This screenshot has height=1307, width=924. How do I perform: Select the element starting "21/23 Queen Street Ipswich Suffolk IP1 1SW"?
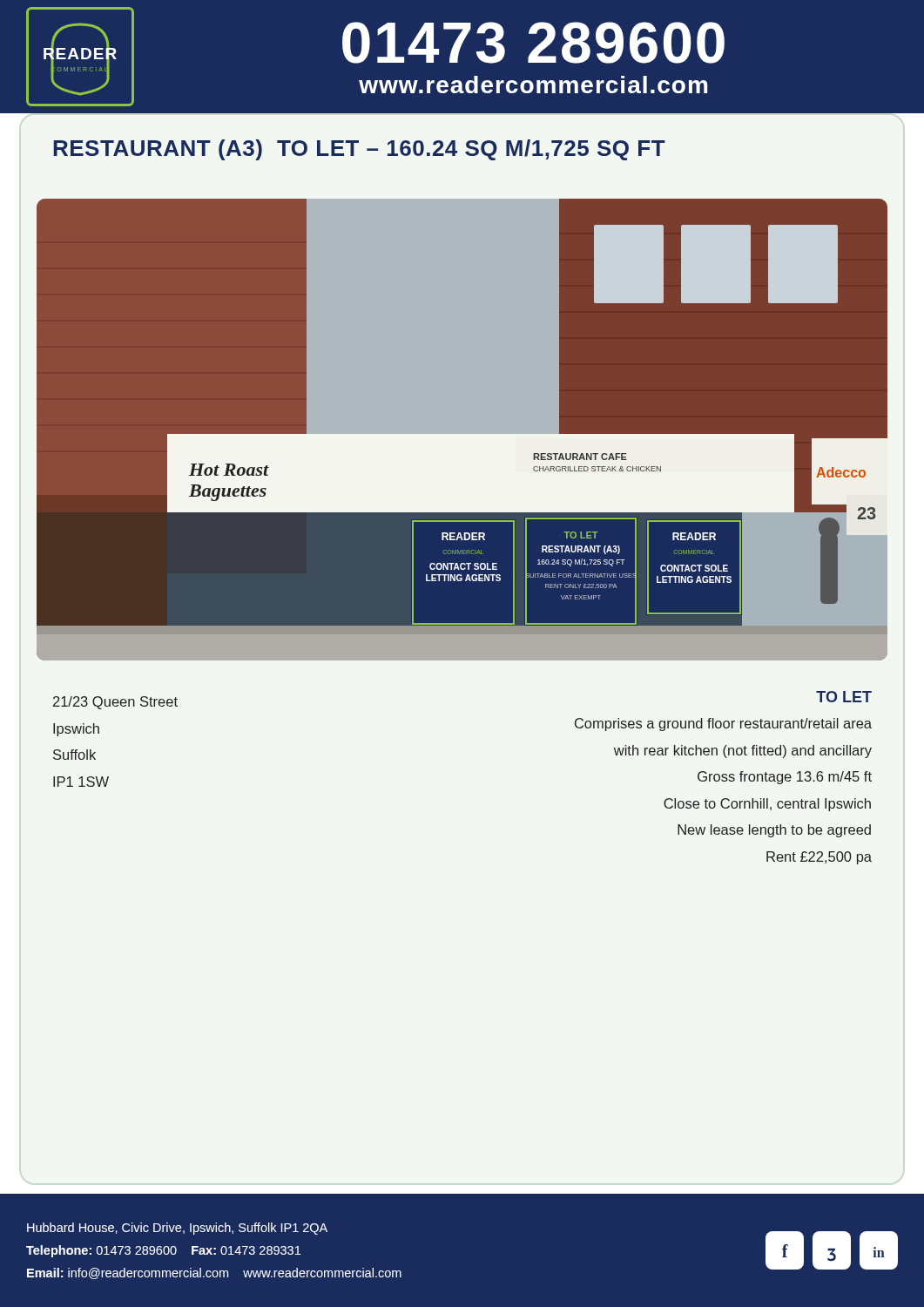[x=115, y=703]
